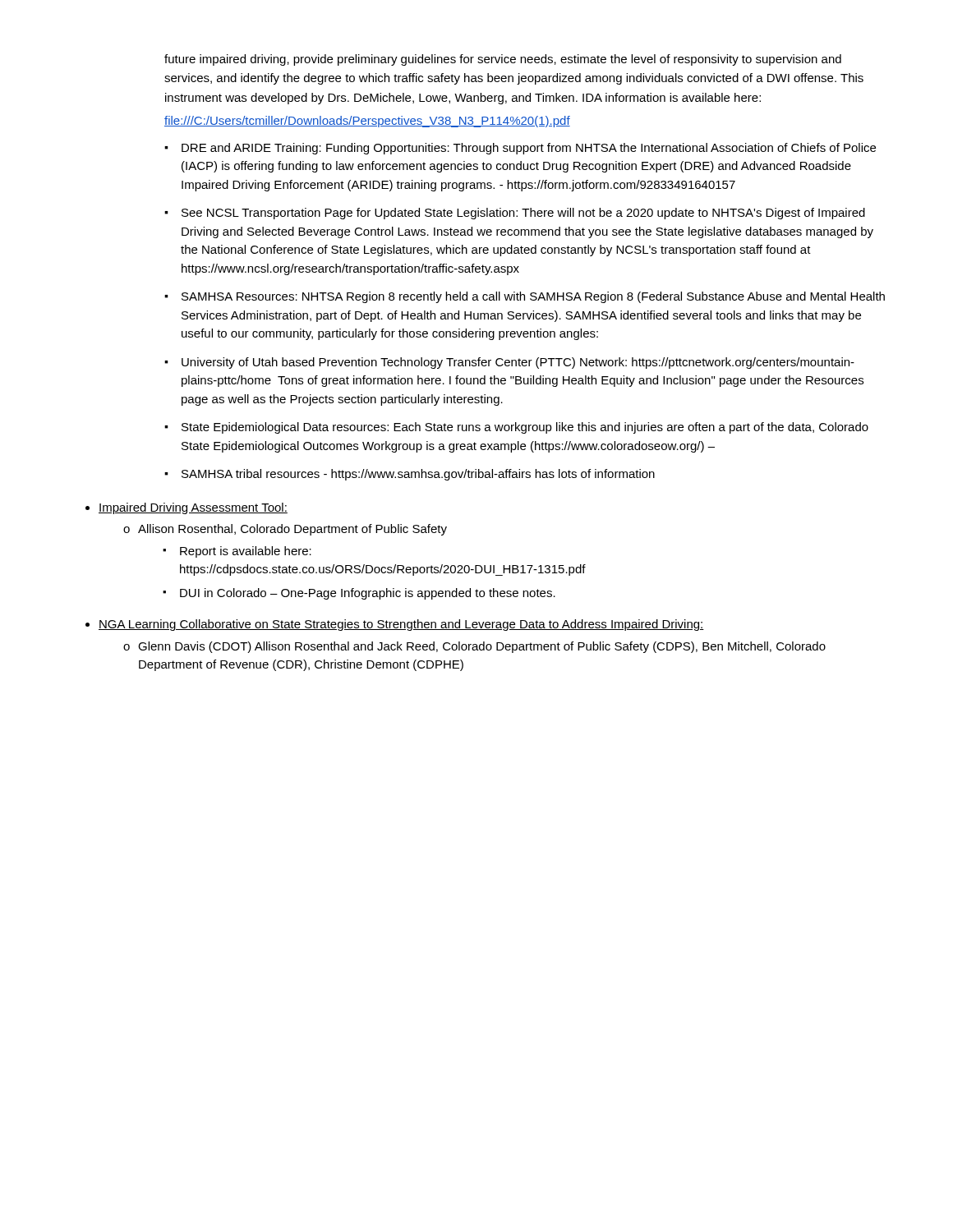Screen dimensions: 1232x953
Task: Select the text starting "University of Utah based Prevention"
Action: (x=522, y=380)
